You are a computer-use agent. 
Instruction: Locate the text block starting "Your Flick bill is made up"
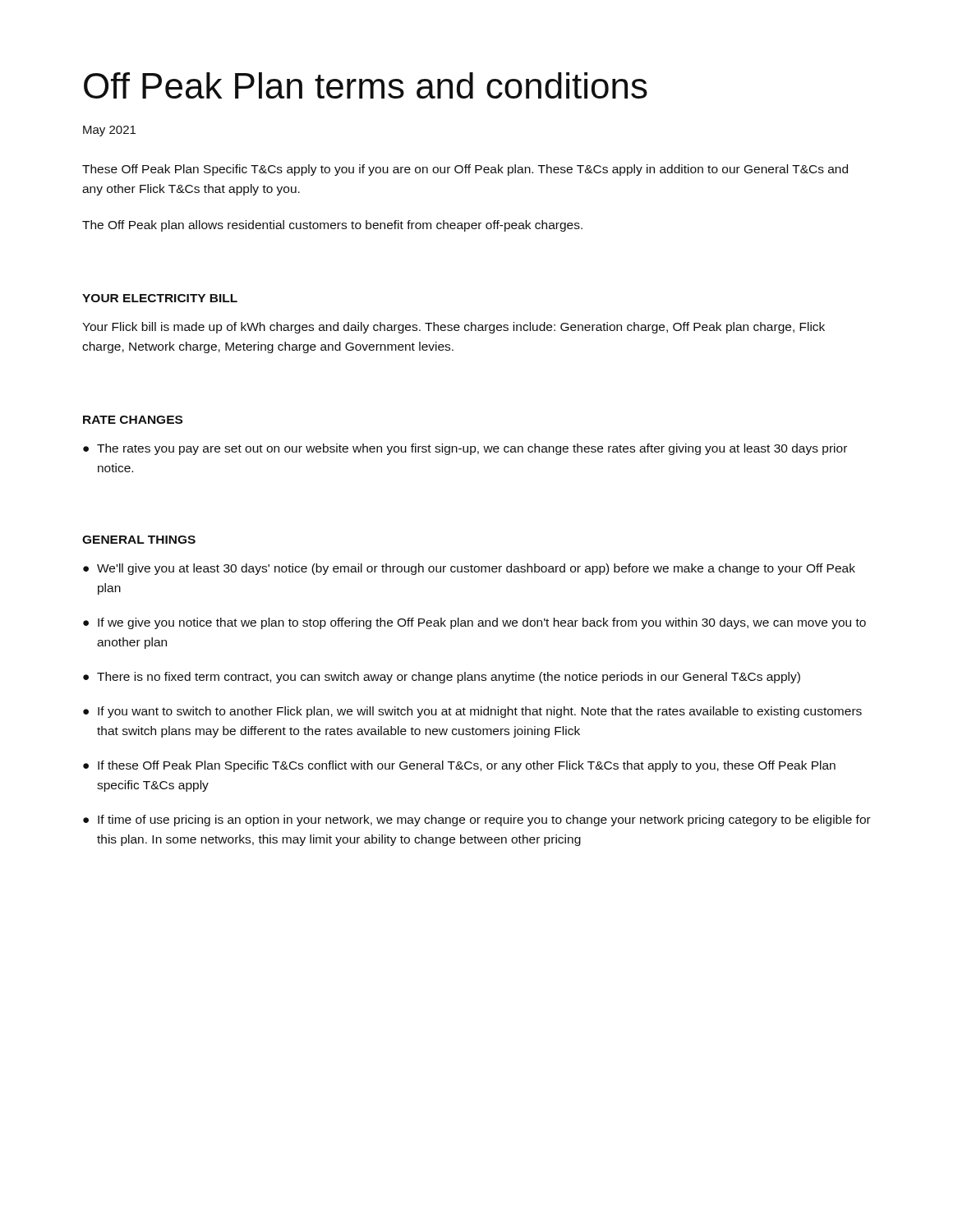(476, 336)
